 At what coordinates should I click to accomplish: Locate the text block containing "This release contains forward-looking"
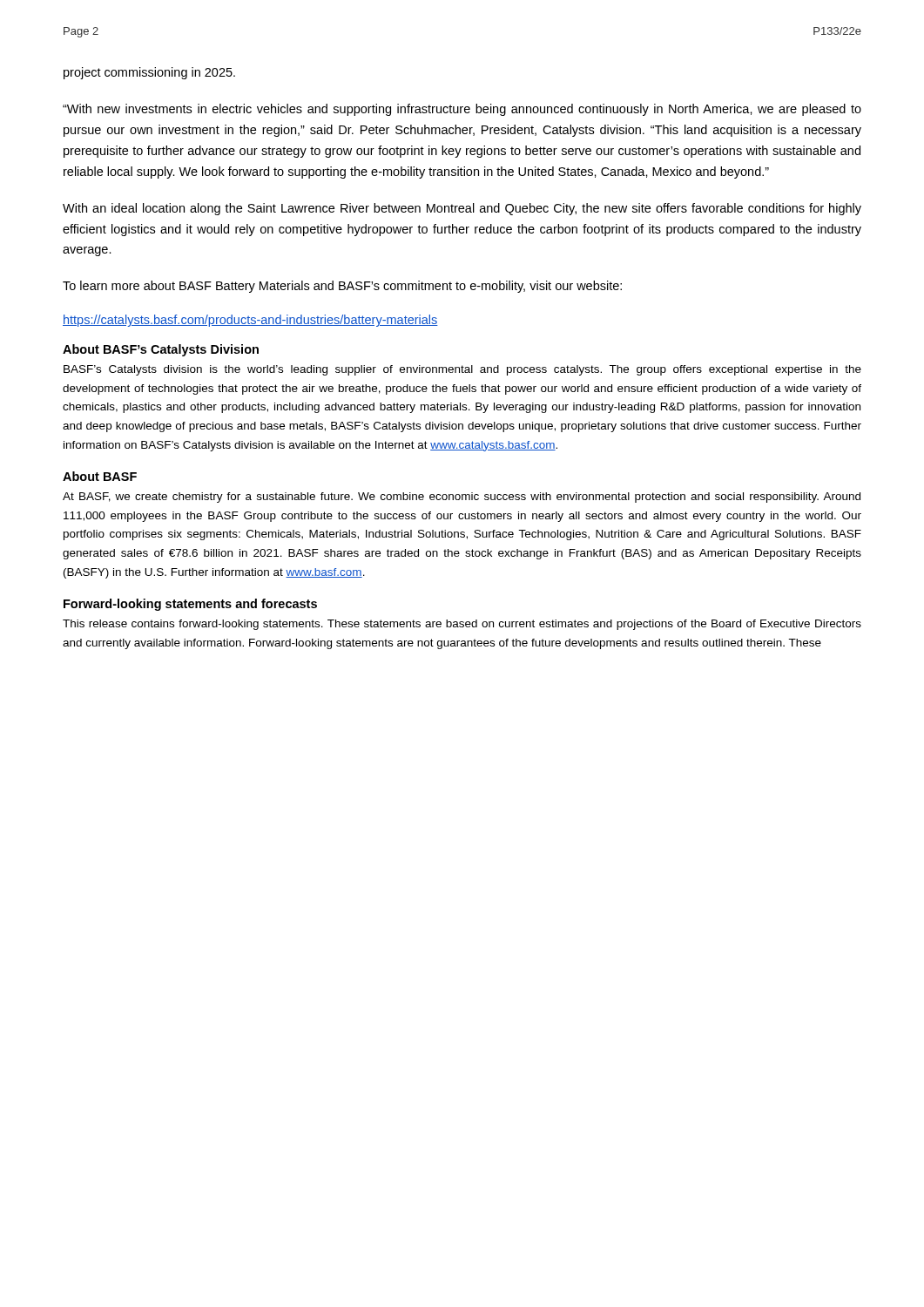click(x=462, y=633)
